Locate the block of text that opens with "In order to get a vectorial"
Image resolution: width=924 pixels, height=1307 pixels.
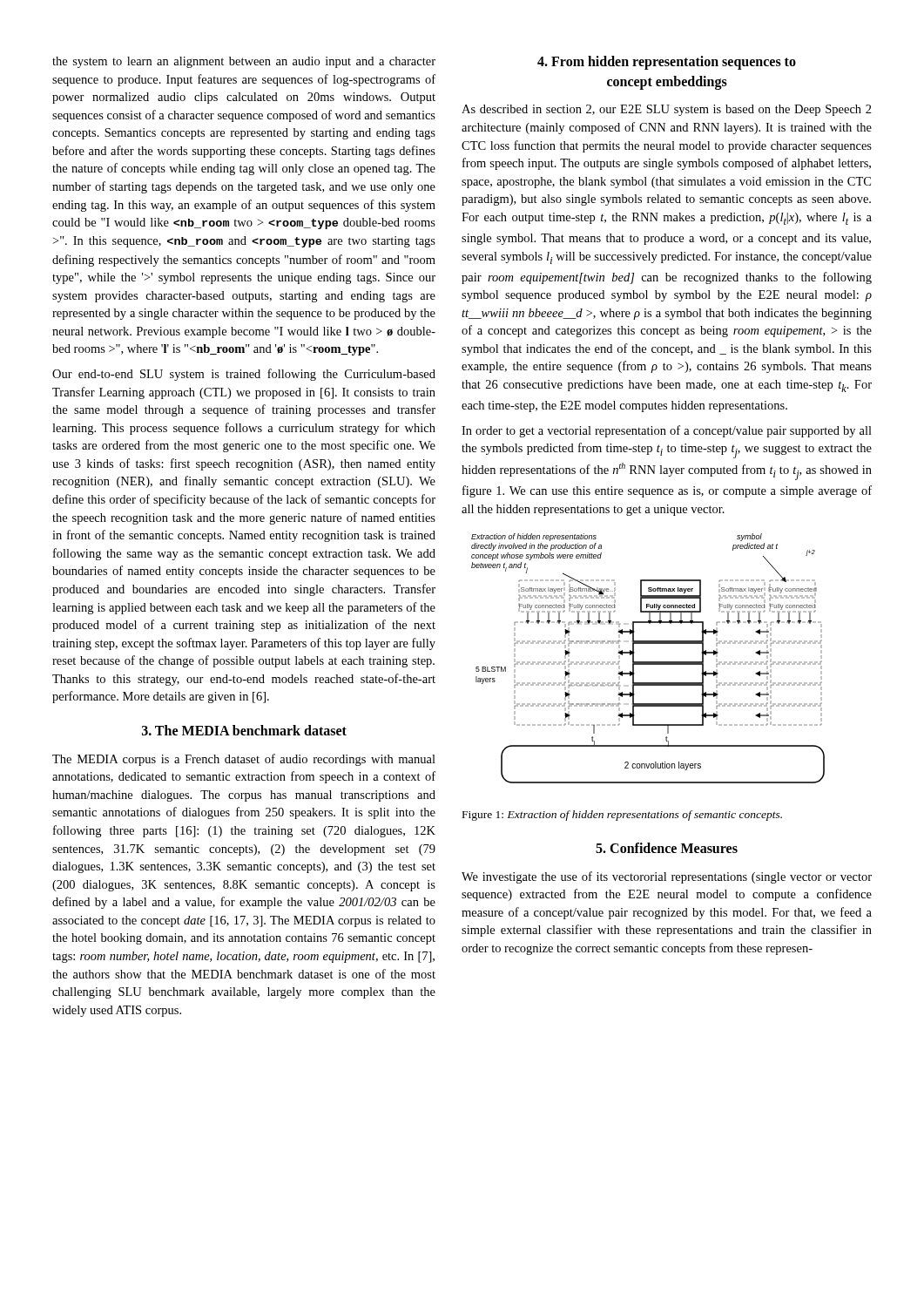pyautogui.click(x=667, y=470)
